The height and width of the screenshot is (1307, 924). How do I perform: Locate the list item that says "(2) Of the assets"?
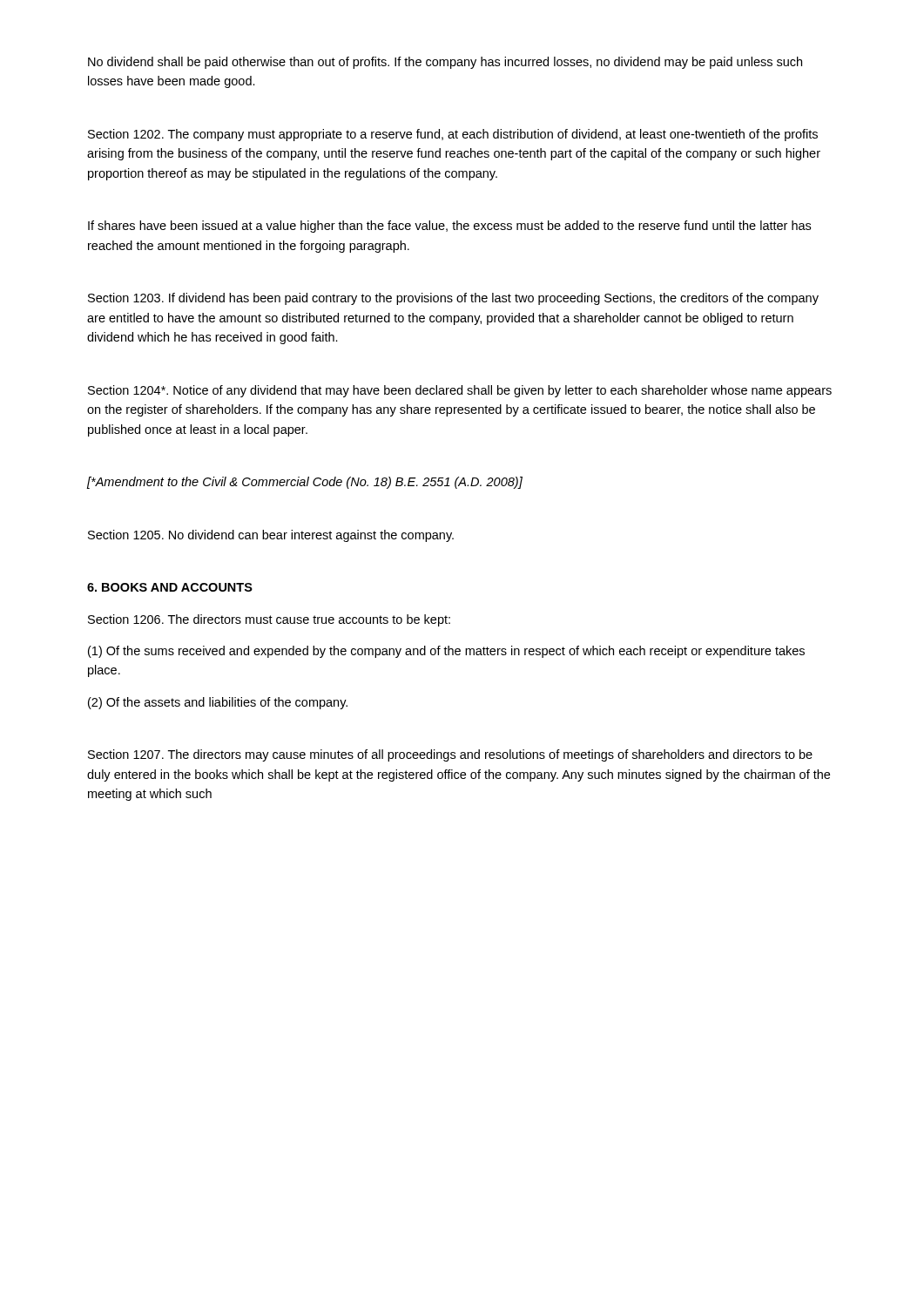pos(218,702)
